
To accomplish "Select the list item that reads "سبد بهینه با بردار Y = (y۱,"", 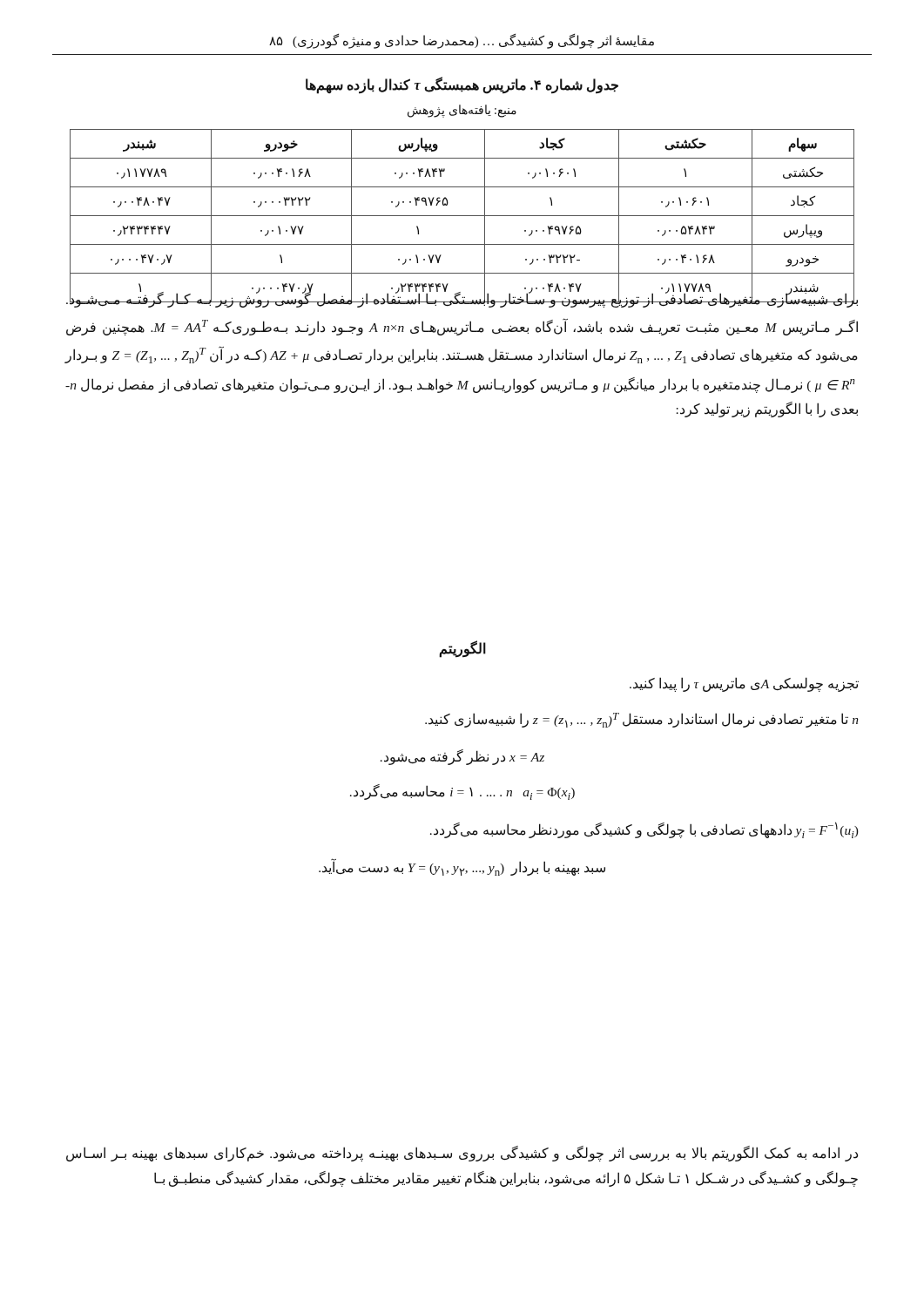I will [462, 869].
